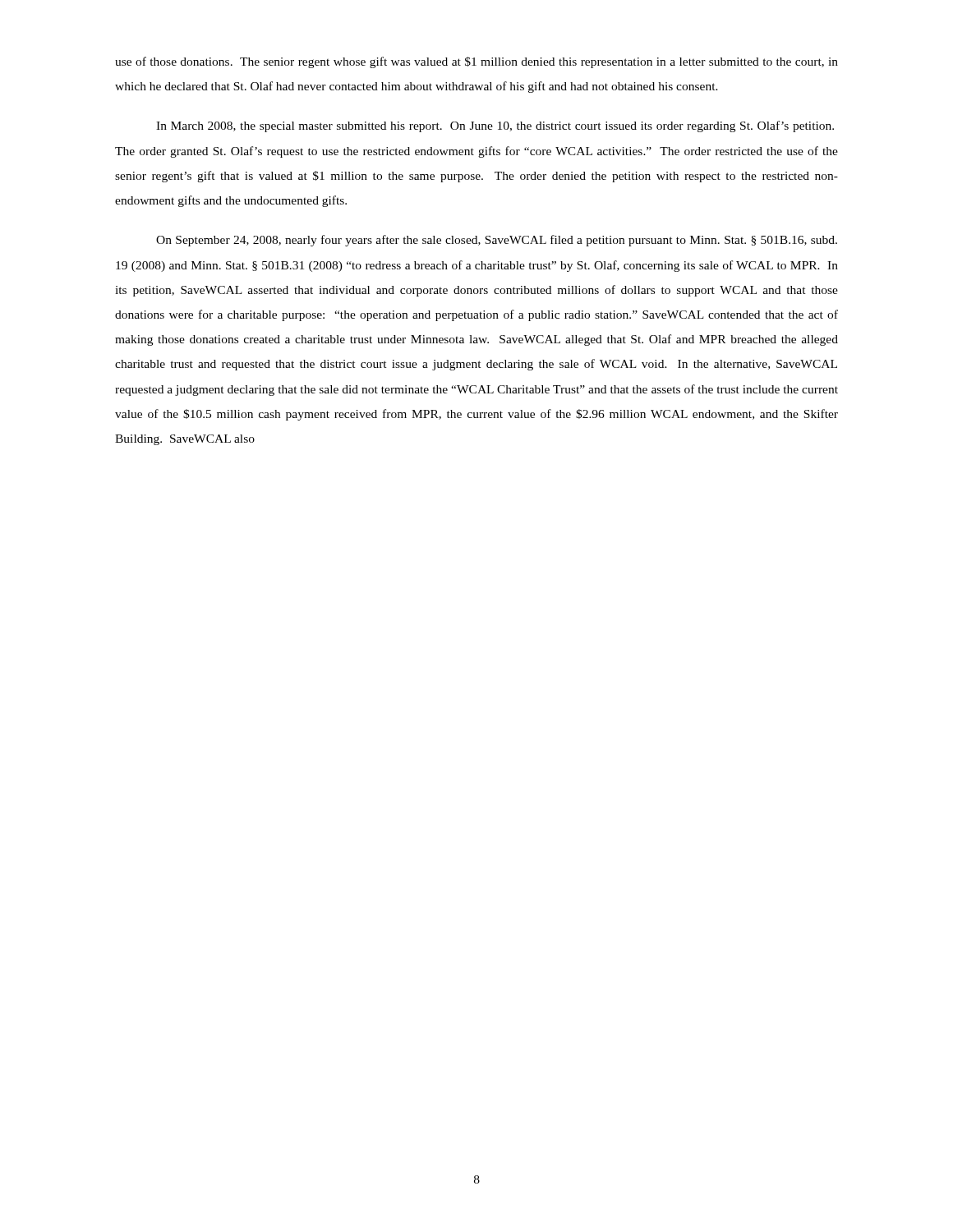Navigate to the text block starting "On September 24,"
Screen dimensions: 1232x953
[x=476, y=339]
